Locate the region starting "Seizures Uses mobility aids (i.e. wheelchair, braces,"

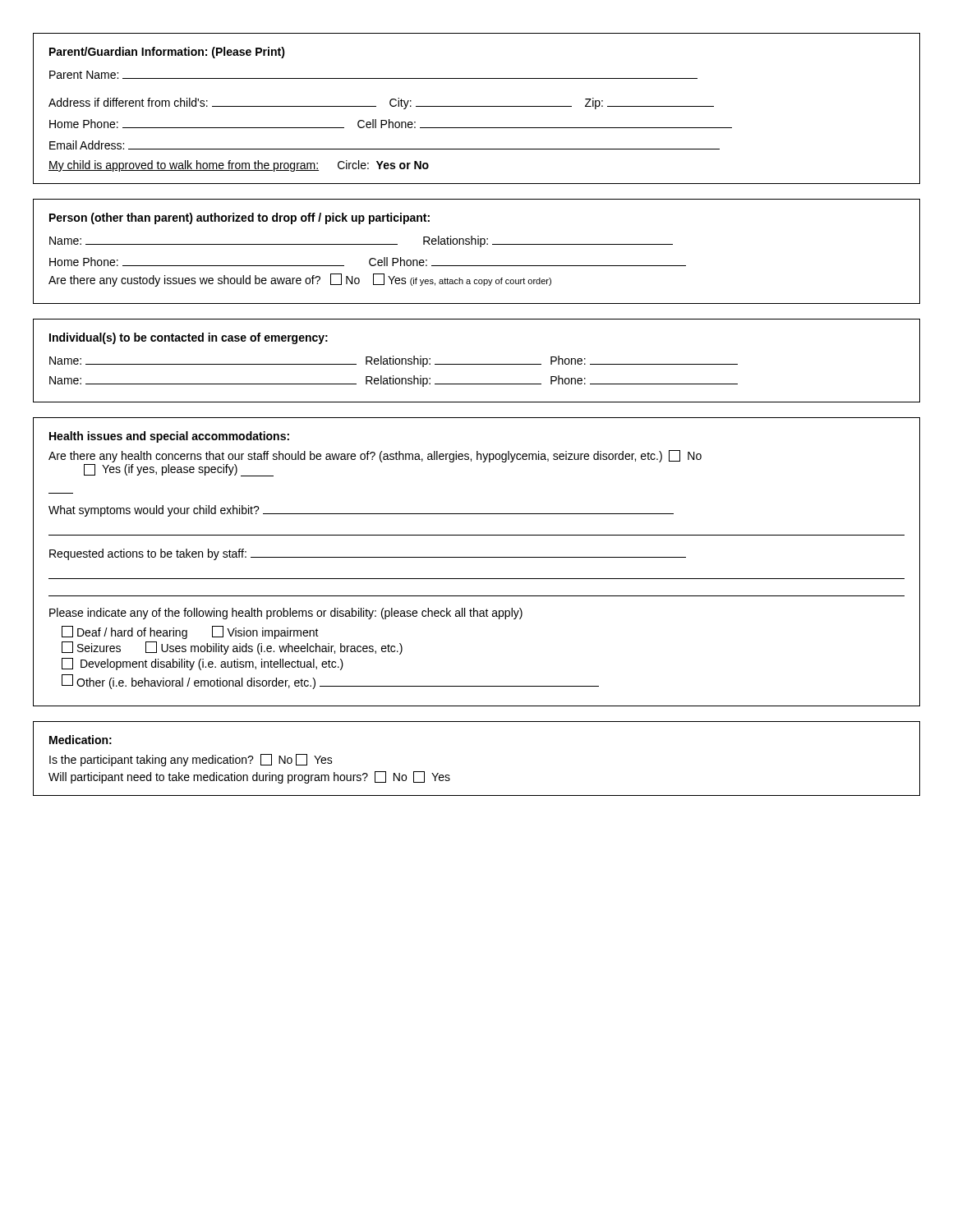coord(232,648)
